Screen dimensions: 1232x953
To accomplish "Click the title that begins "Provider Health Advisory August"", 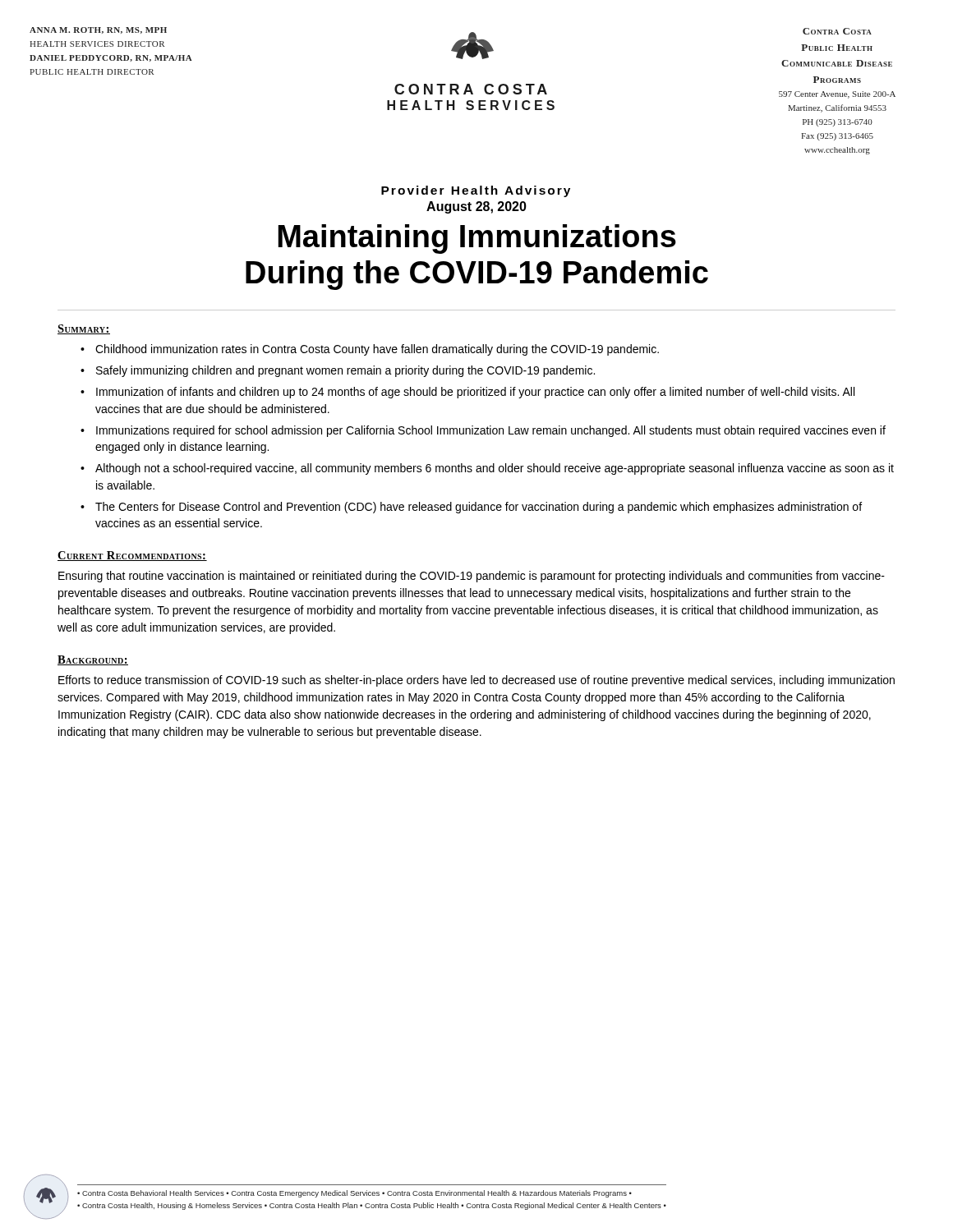I will point(476,237).
